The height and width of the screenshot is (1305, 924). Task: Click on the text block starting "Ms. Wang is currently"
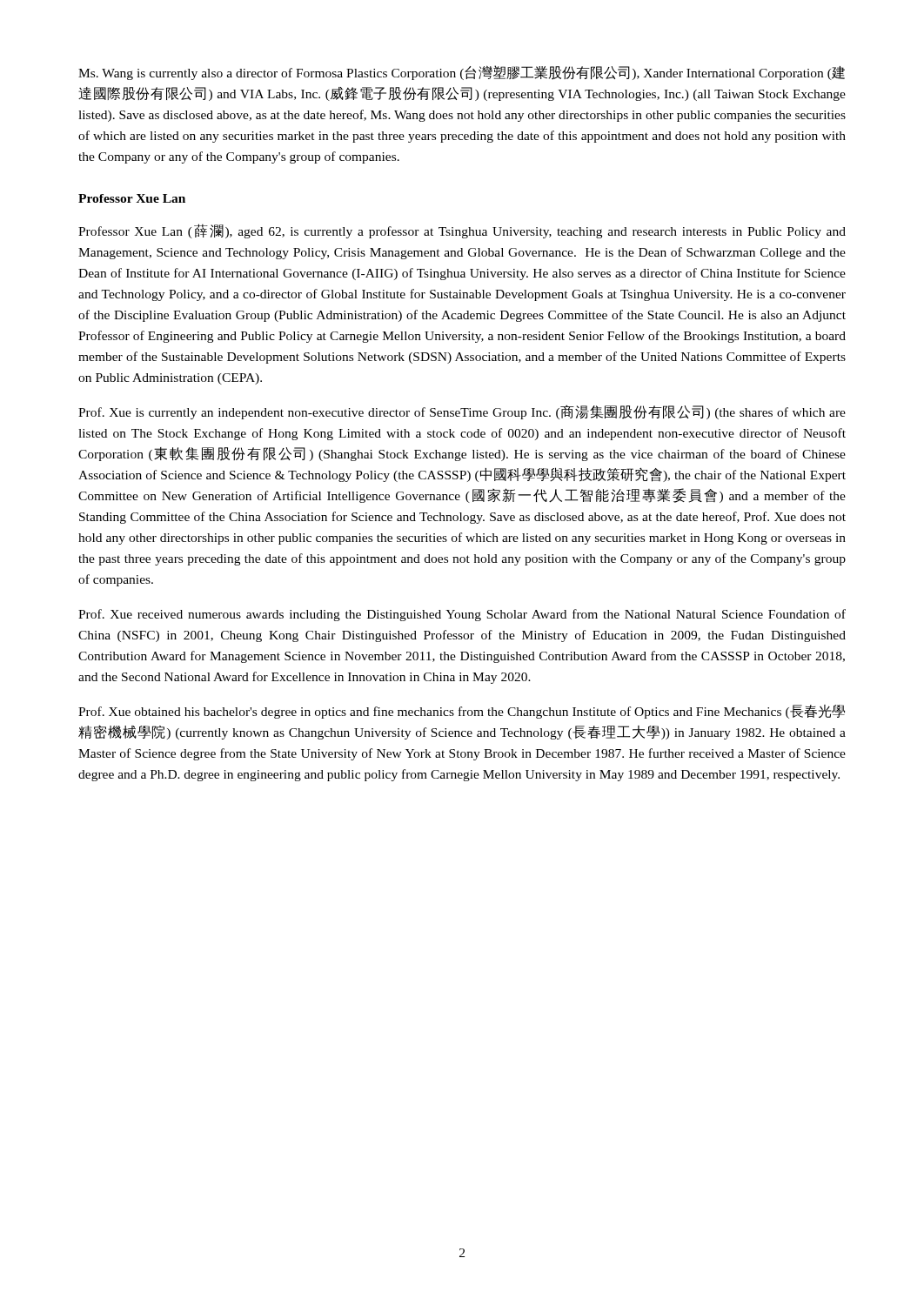(462, 114)
